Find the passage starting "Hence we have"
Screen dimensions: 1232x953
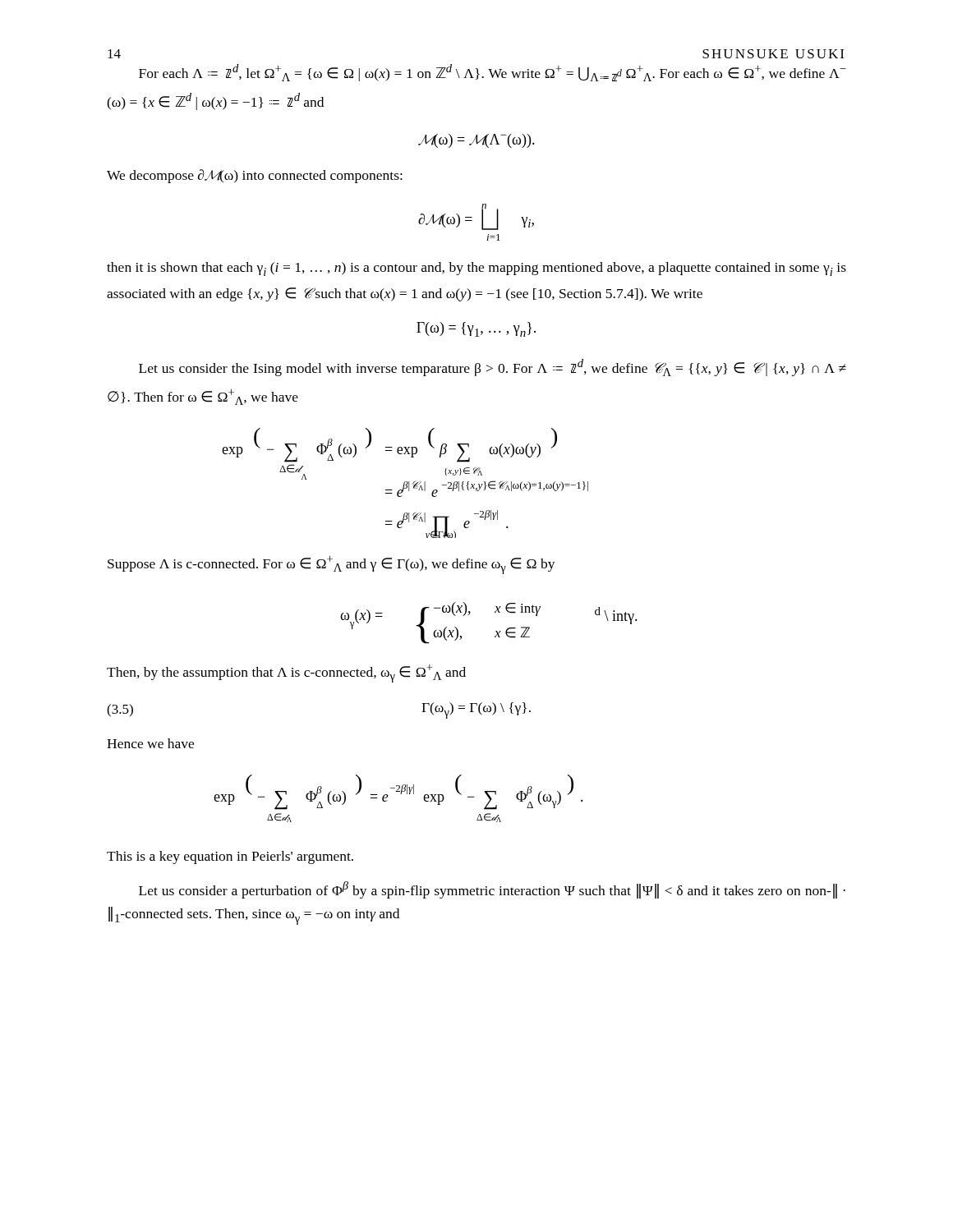pyautogui.click(x=150, y=743)
